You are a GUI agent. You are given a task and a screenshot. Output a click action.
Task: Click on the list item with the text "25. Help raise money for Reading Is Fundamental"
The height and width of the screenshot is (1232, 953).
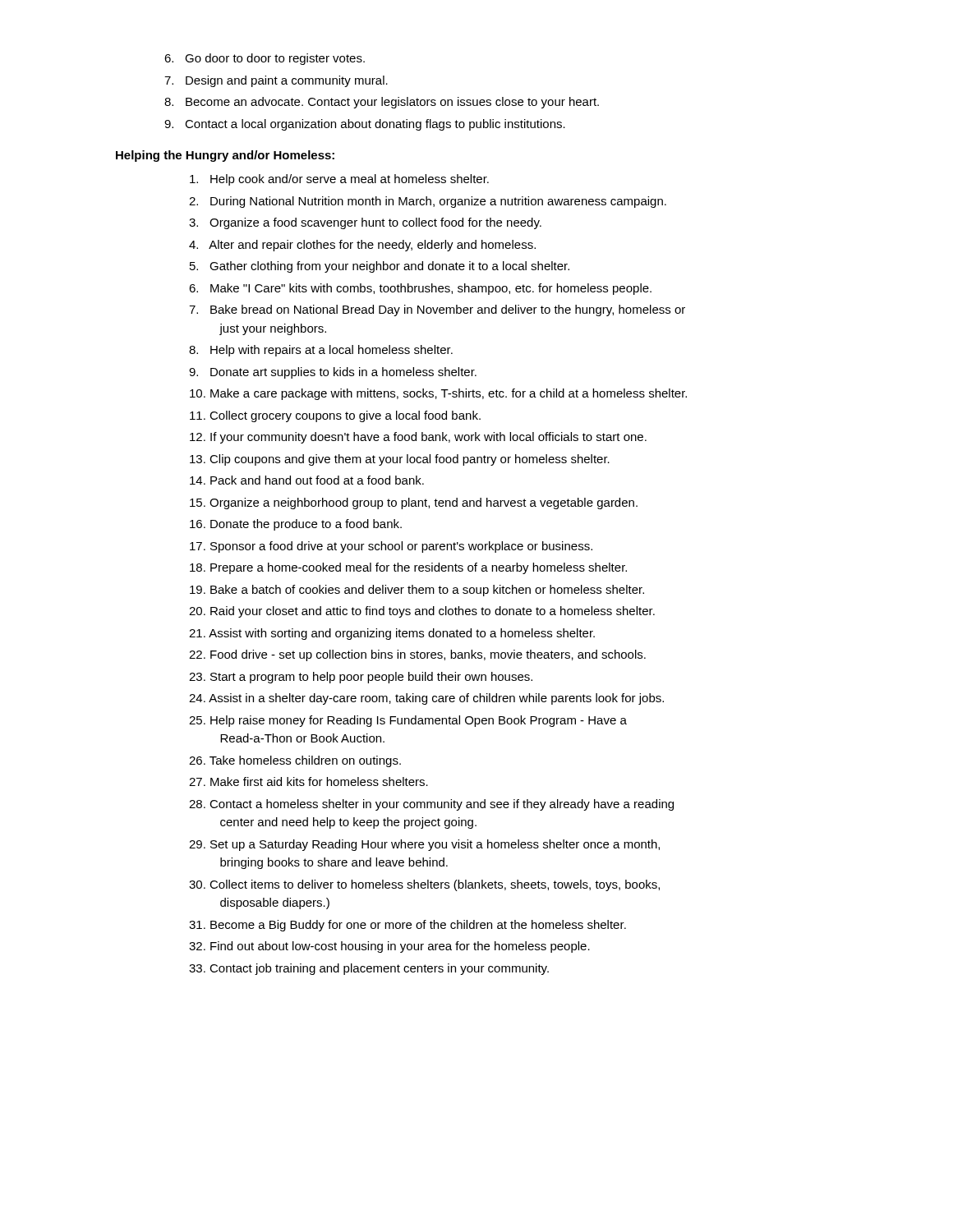[408, 729]
